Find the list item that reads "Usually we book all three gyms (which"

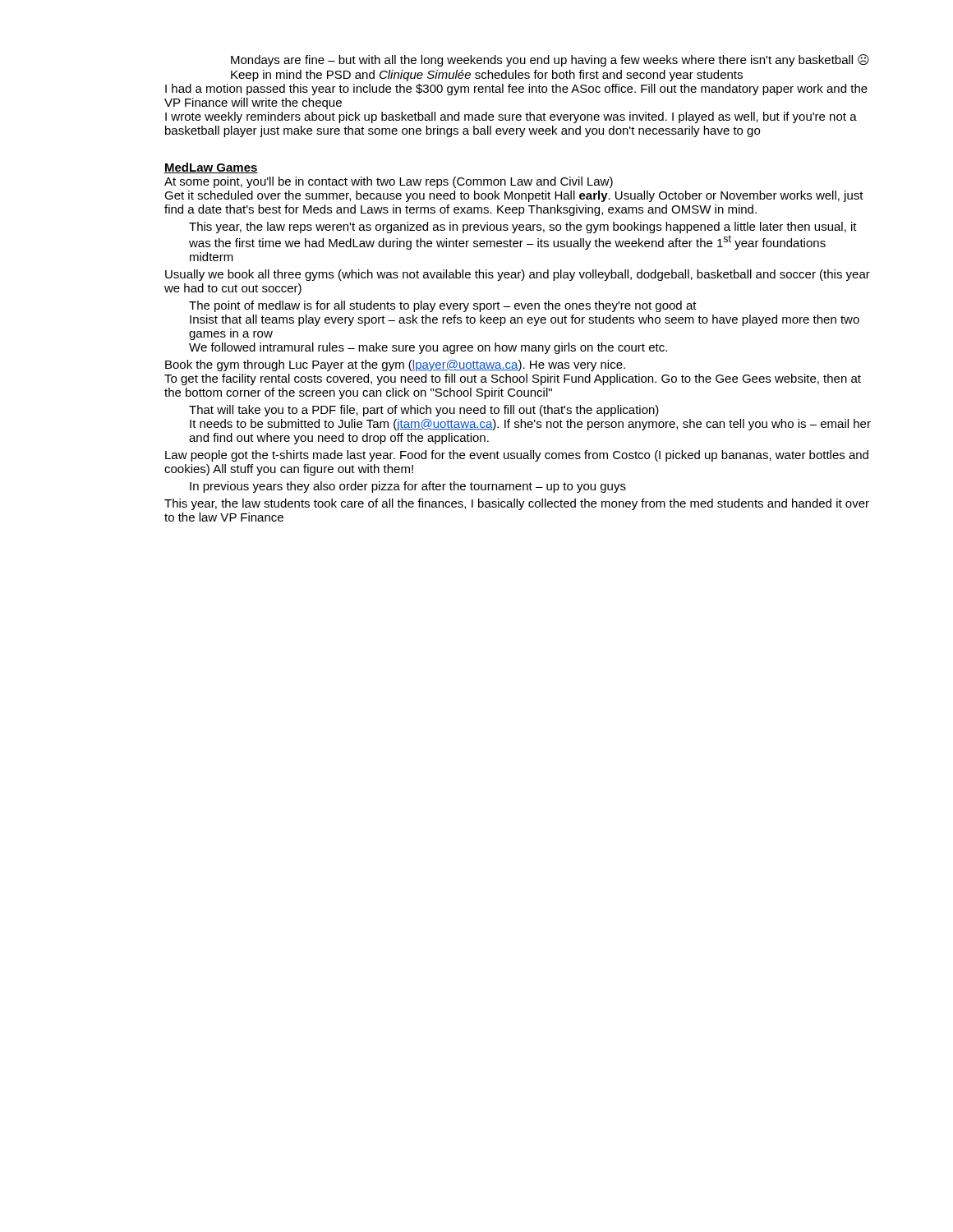518,310
